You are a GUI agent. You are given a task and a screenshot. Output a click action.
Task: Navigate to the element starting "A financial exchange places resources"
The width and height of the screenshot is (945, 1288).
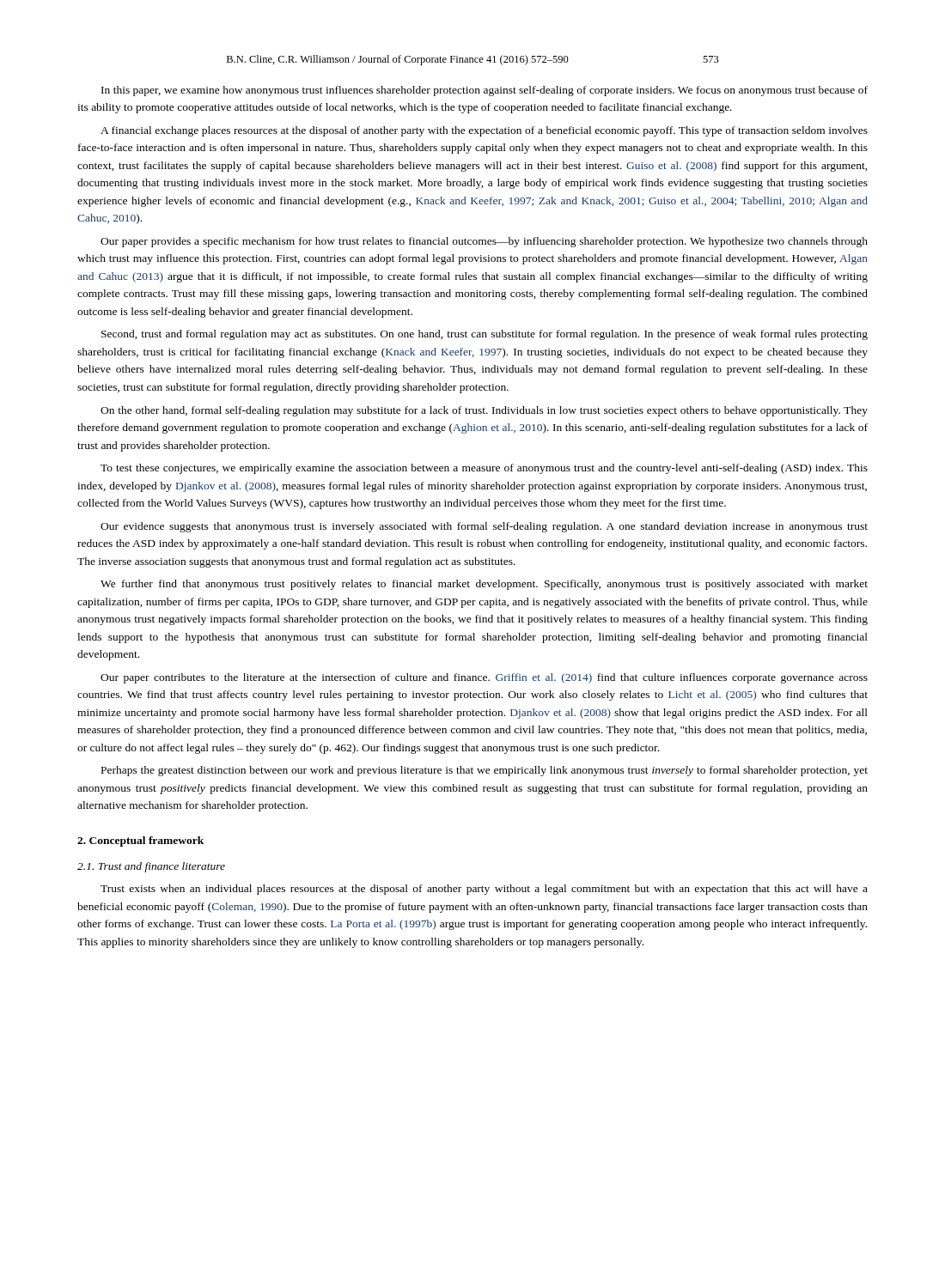[x=472, y=174]
